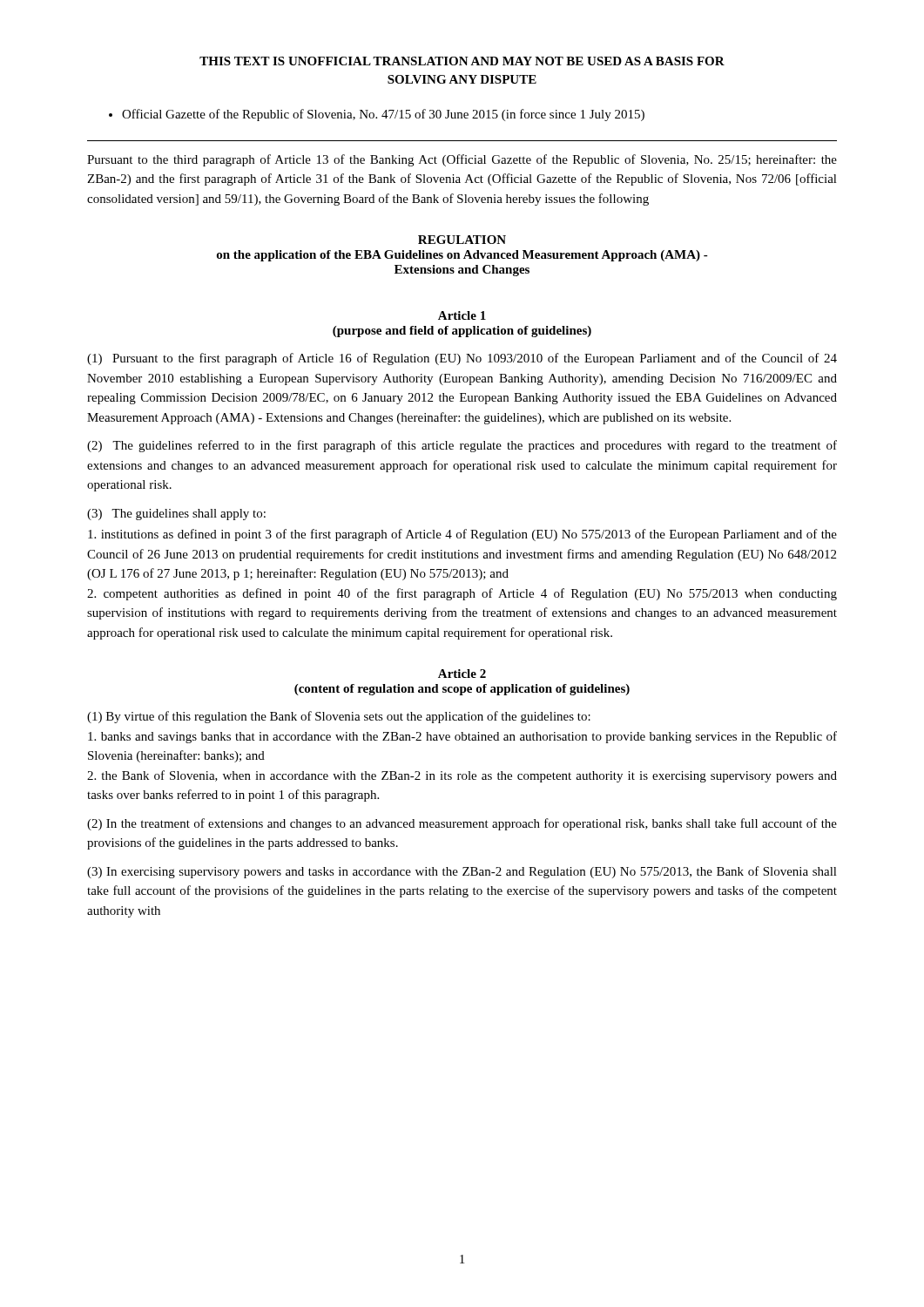
Task: Select the text starting "(2) In the treatment of extensions and changes"
Action: 462,833
